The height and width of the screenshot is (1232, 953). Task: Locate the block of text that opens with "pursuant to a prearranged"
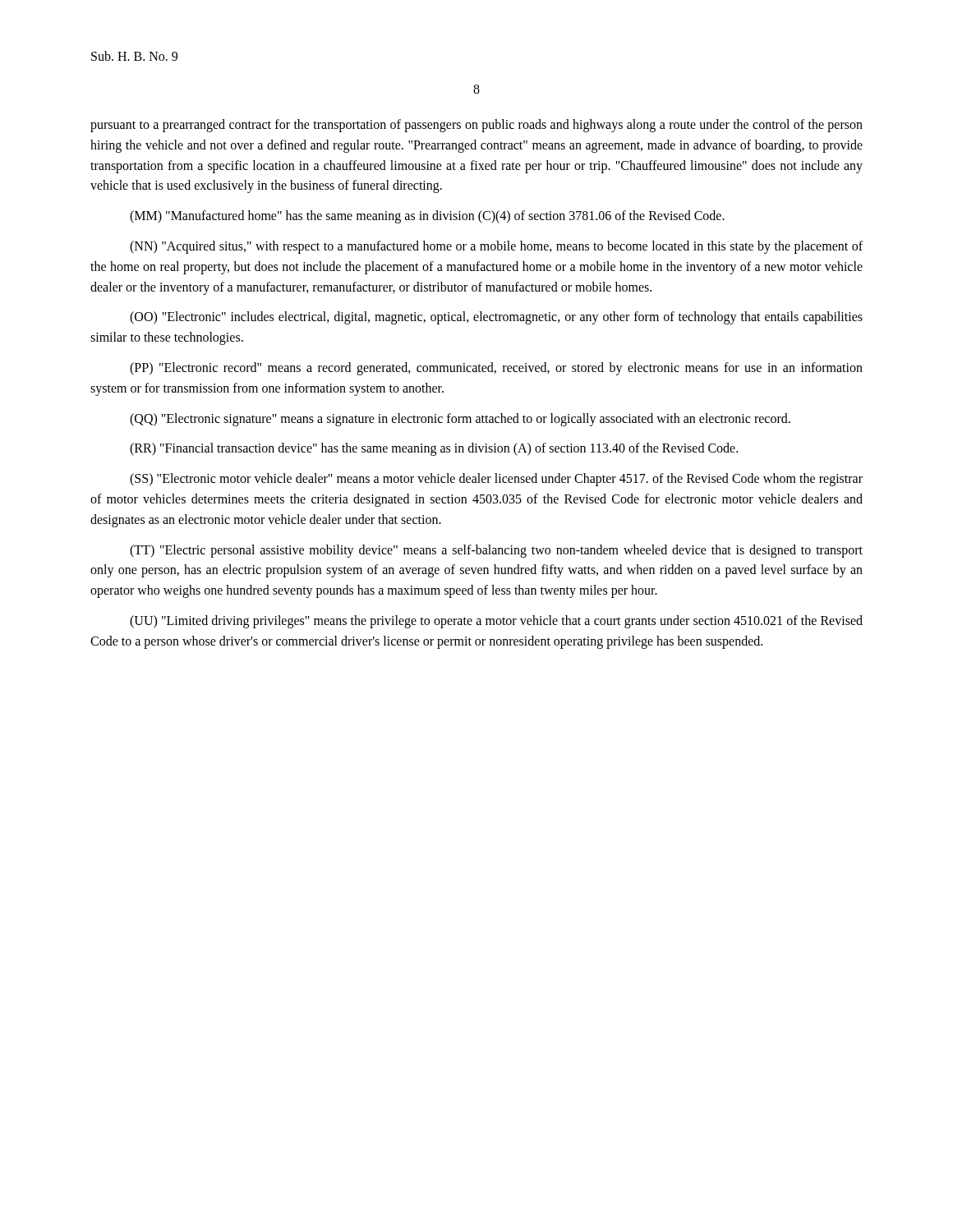(476, 383)
